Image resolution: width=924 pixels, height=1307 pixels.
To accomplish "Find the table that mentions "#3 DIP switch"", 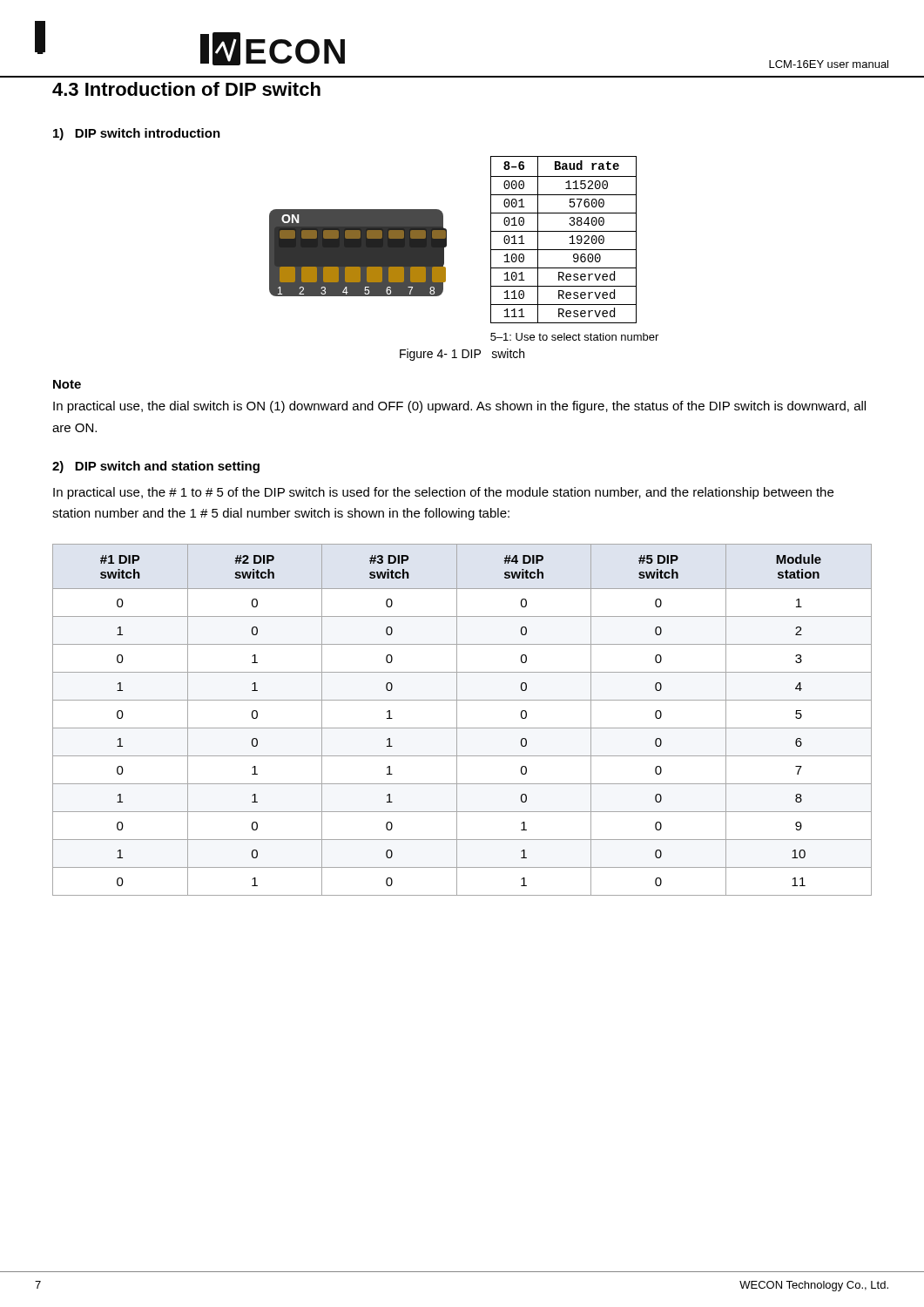I will 462,720.
